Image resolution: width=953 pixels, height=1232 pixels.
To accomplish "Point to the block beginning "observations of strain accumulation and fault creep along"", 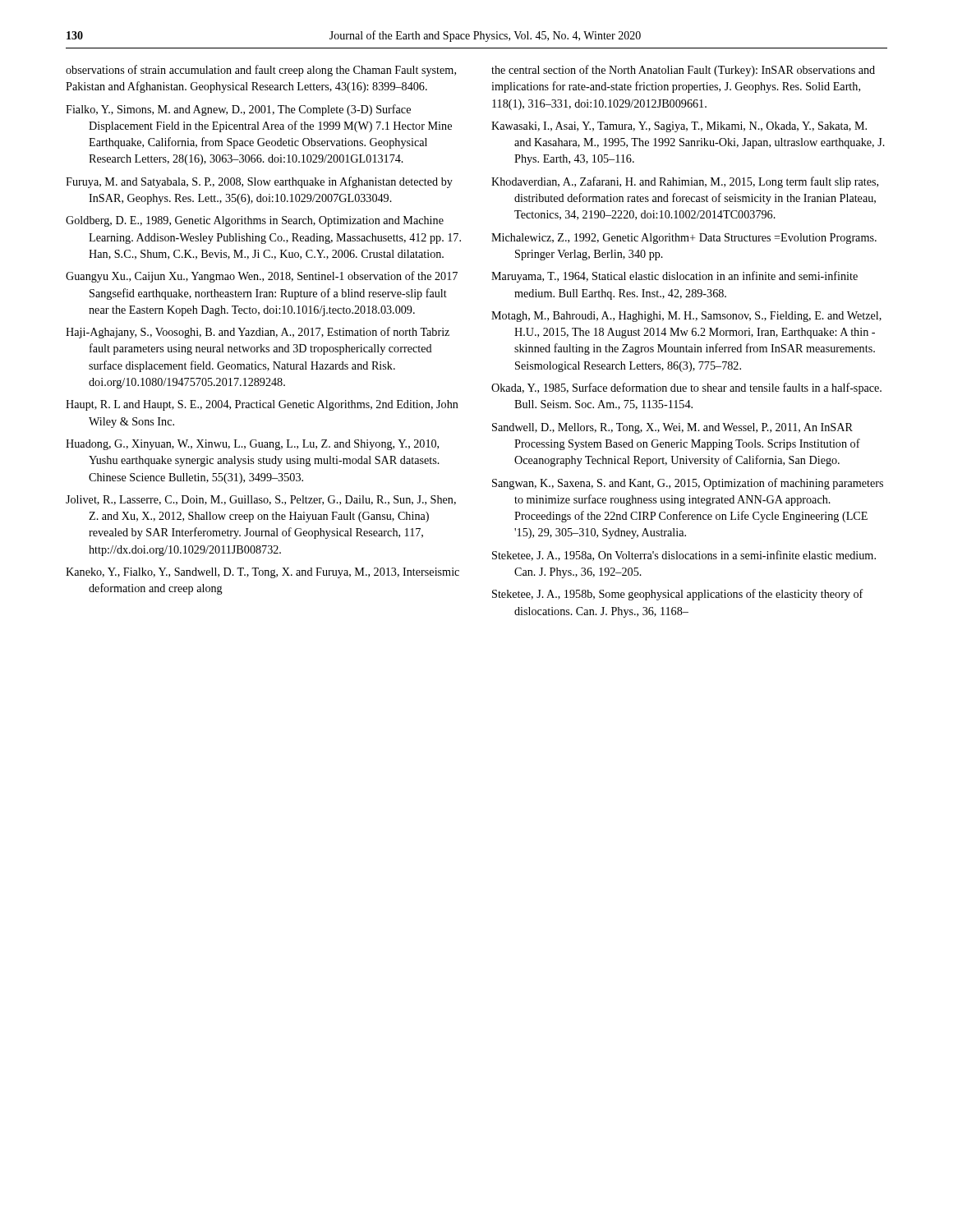I will pyautogui.click(x=261, y=78).
